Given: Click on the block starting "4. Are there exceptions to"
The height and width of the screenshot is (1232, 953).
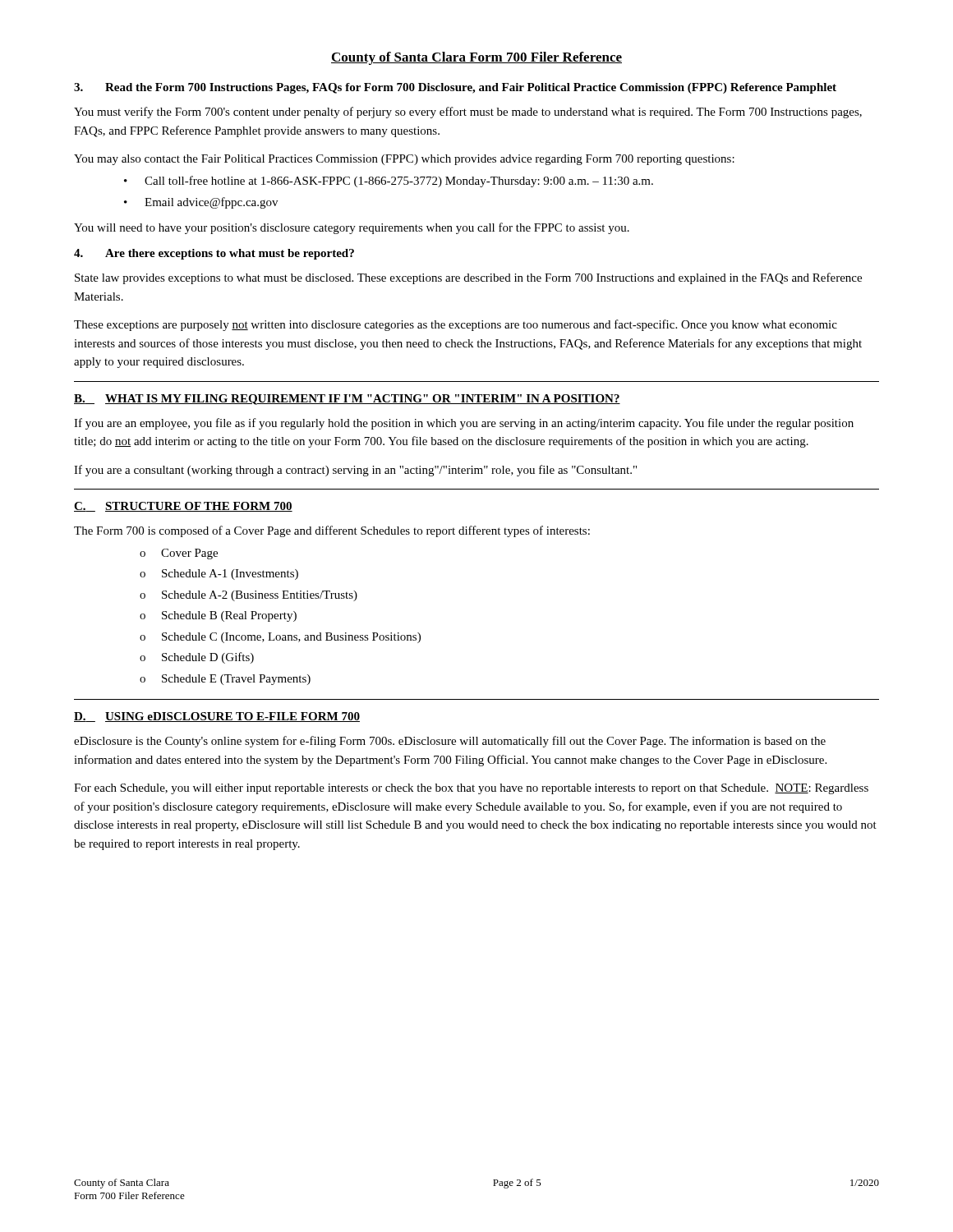Looking at the screenshot, I should point(214,253).
